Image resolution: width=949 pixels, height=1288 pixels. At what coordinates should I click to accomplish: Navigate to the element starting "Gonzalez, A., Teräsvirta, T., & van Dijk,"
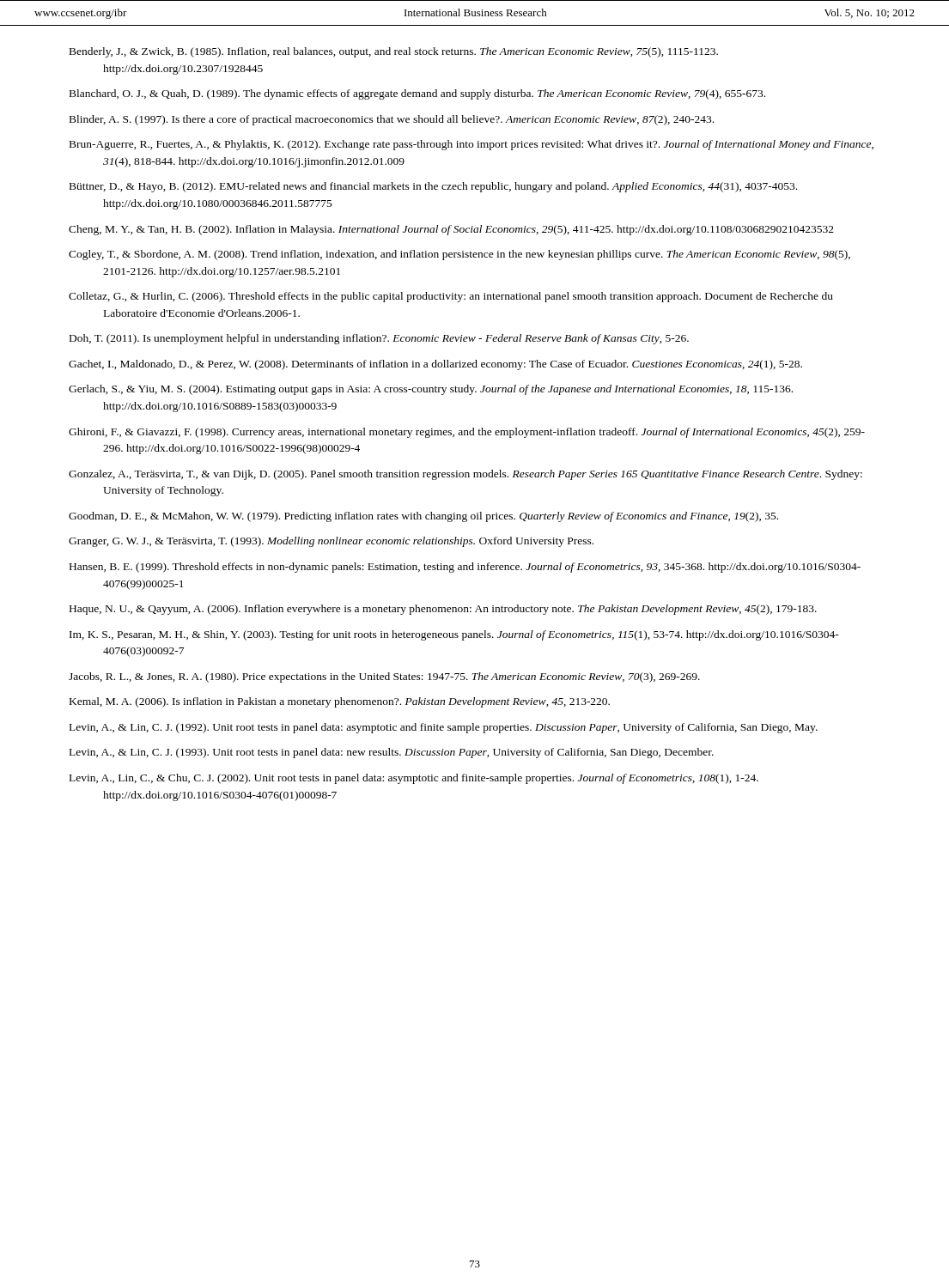point(466,482)
